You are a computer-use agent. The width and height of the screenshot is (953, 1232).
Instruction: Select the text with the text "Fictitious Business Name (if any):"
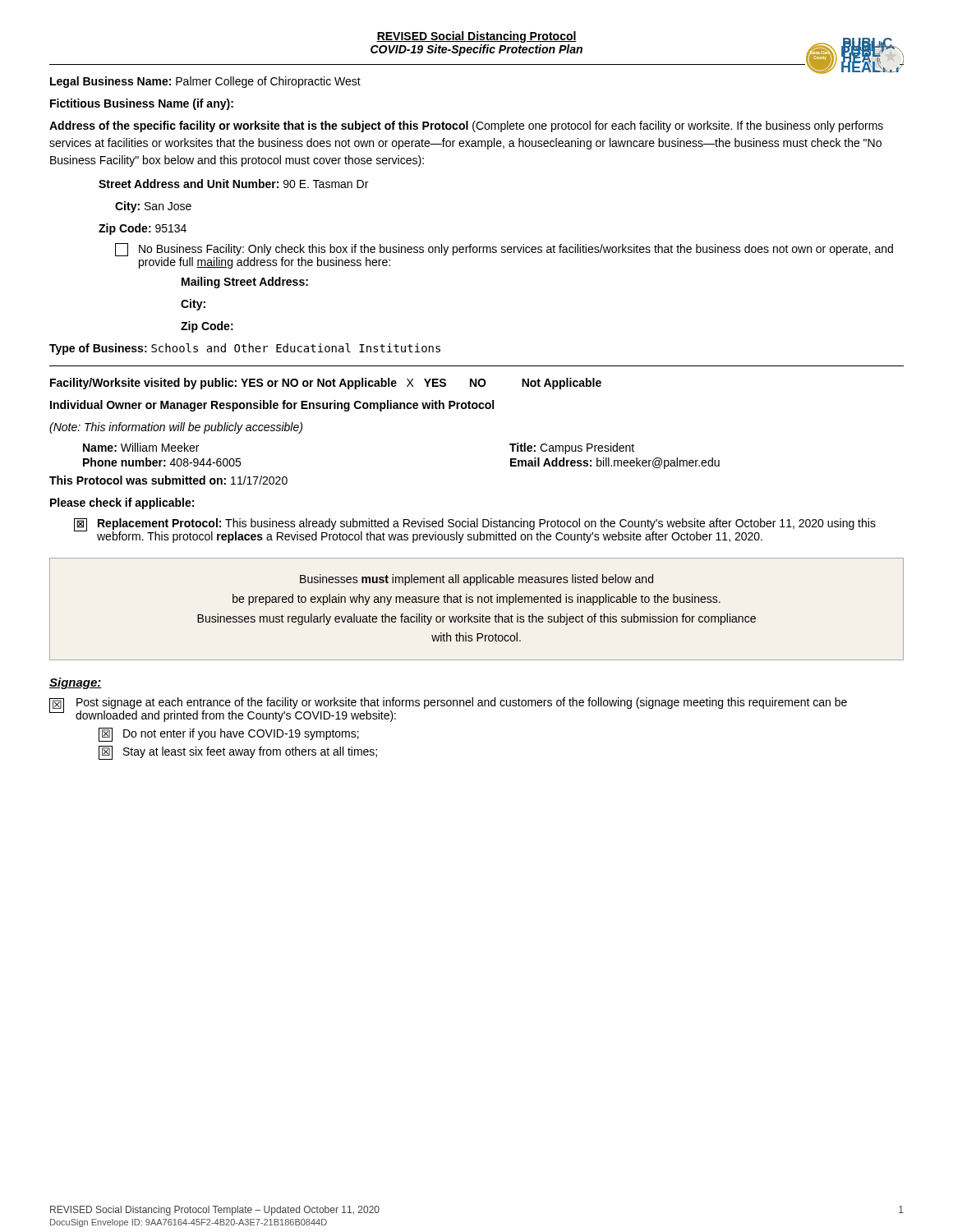pyautogui.click(x=142, y=103)
